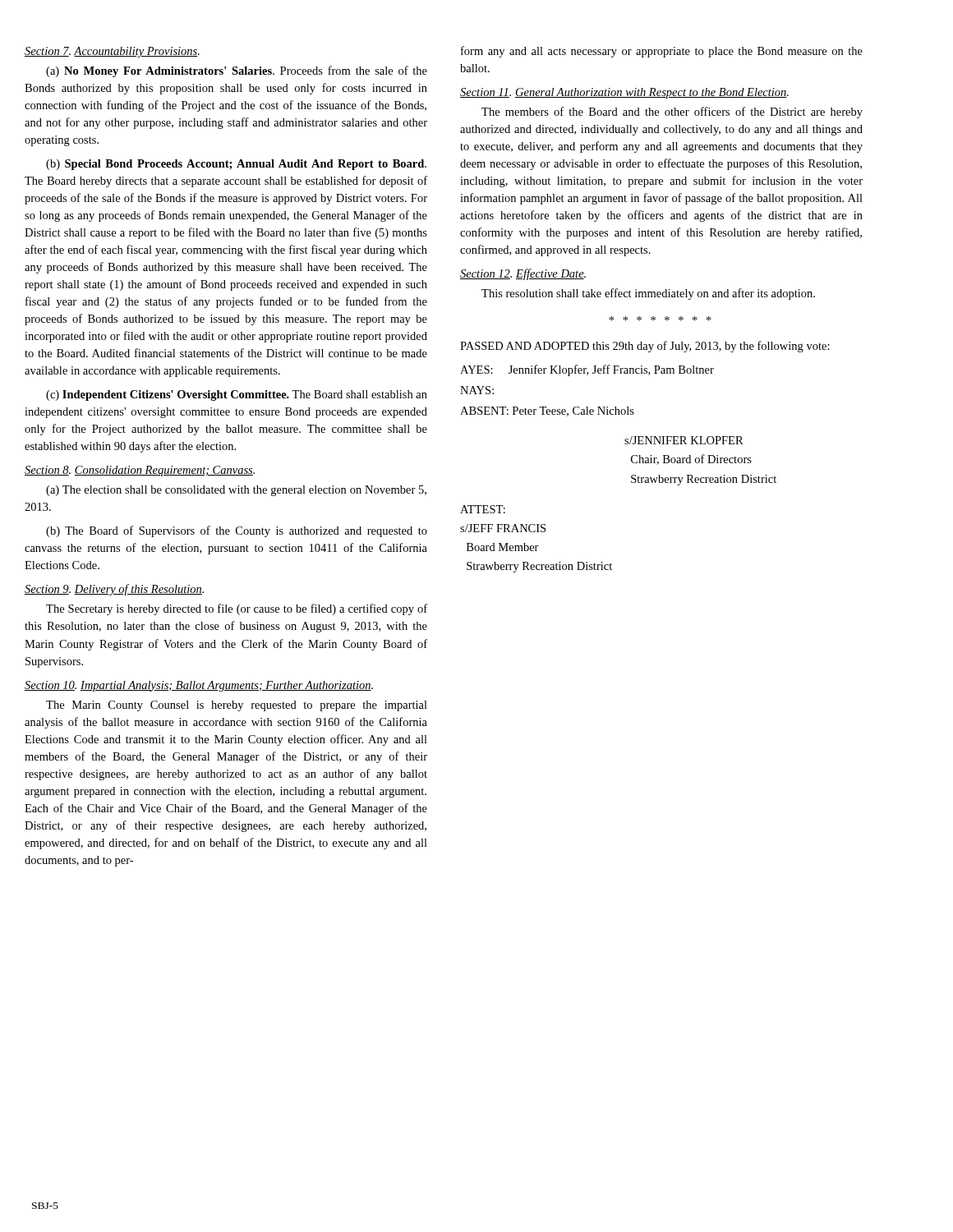The height and width of the screenshot is (1232, 953).
Task: Find the text starting "The Secretary is hereby"
Action: click(x=226, y=635)
